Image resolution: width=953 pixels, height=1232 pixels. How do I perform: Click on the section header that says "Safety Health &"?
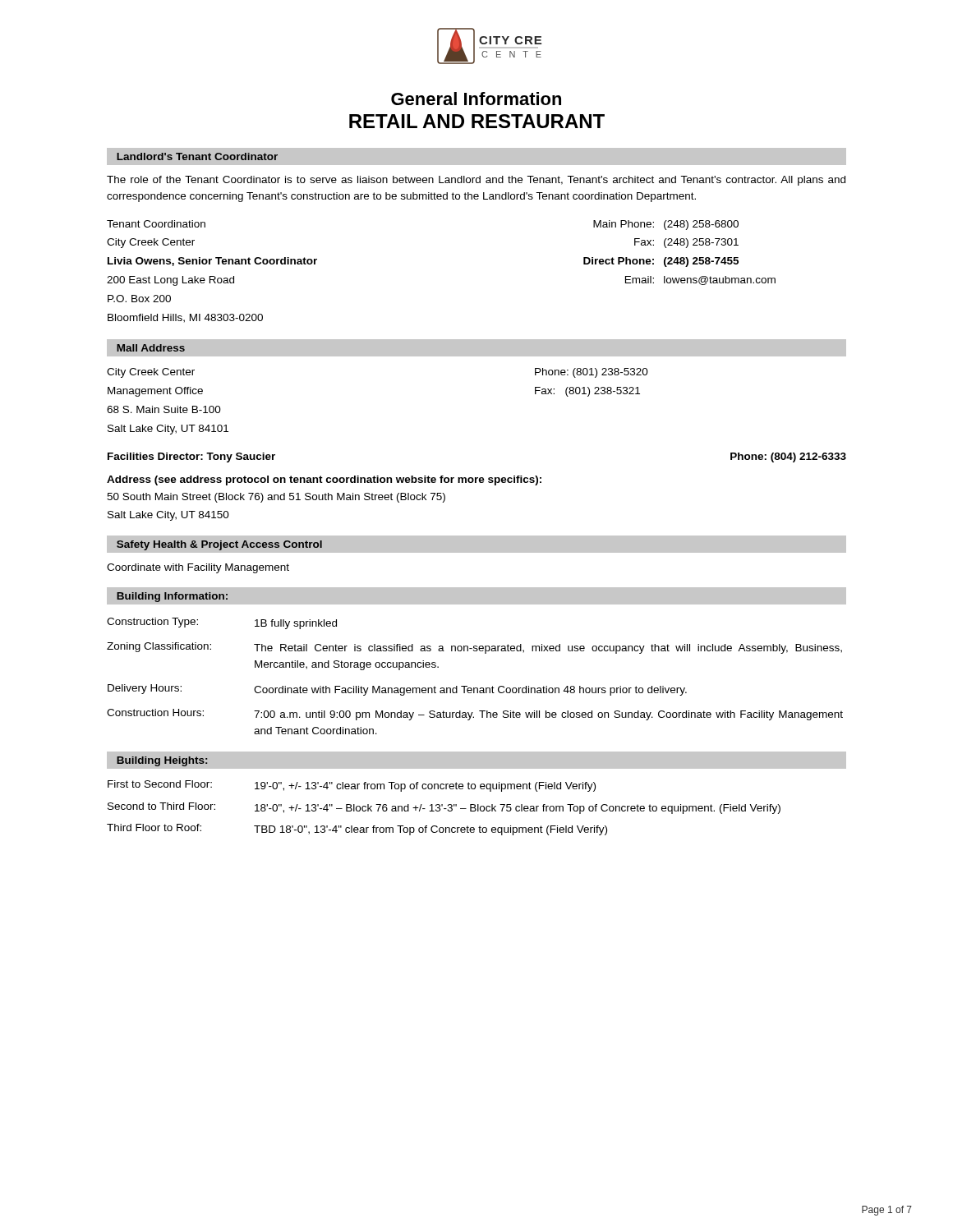click(x=218, y=544)
